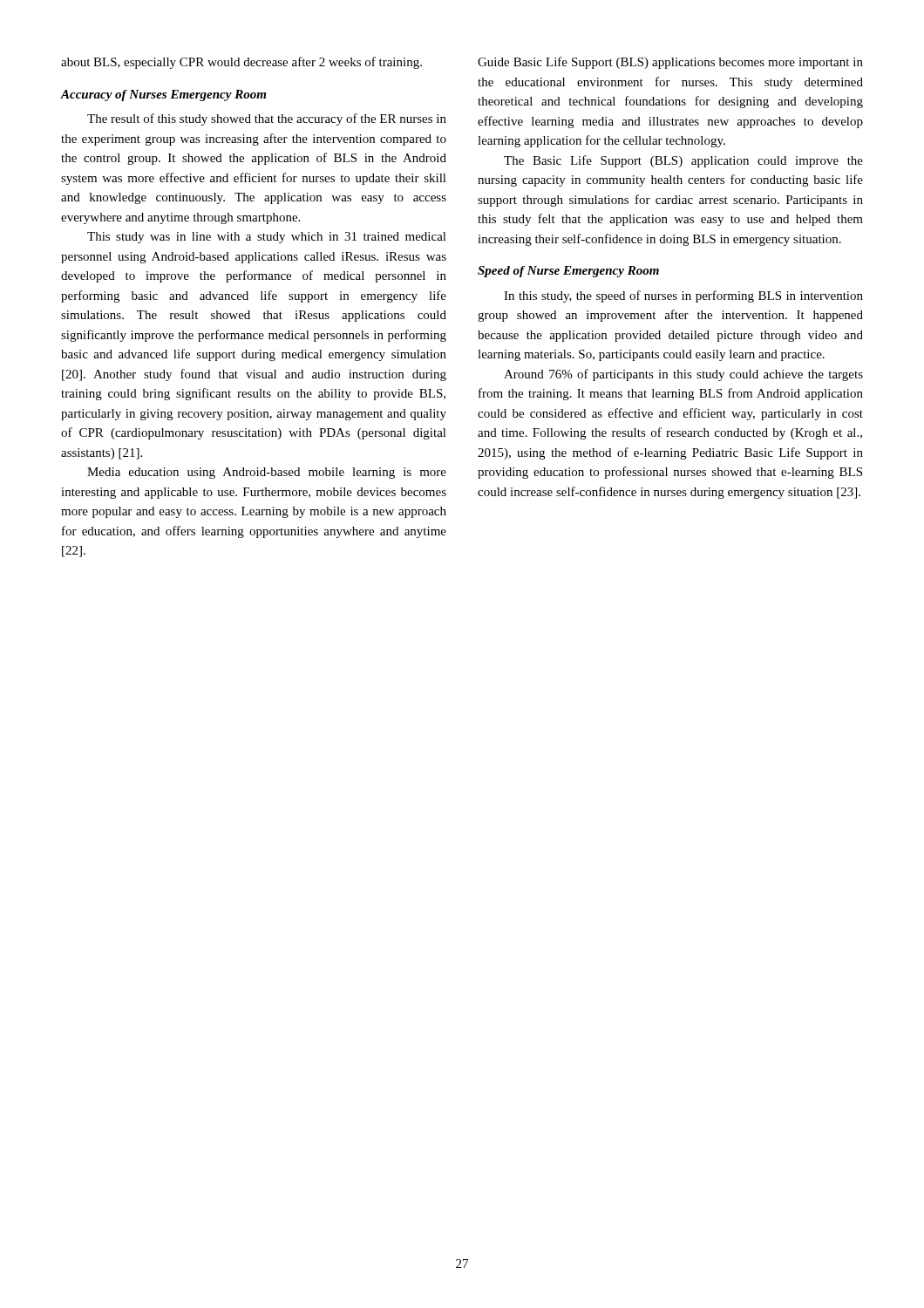
Task: Locate the passage starting "The result of this study showed that"
Action: pos(254,168)
